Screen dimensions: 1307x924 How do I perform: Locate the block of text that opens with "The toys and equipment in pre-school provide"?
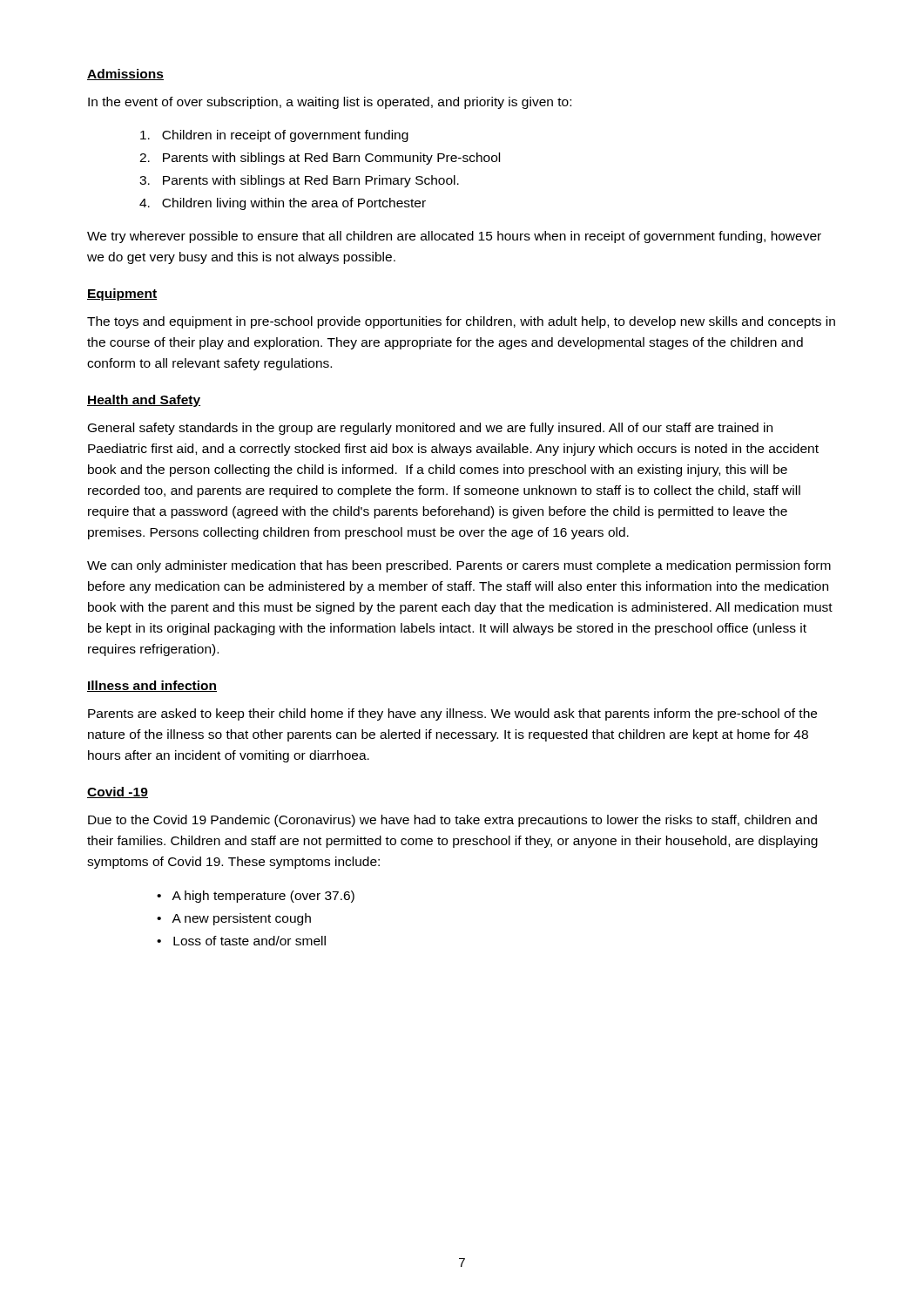[462, 342]
